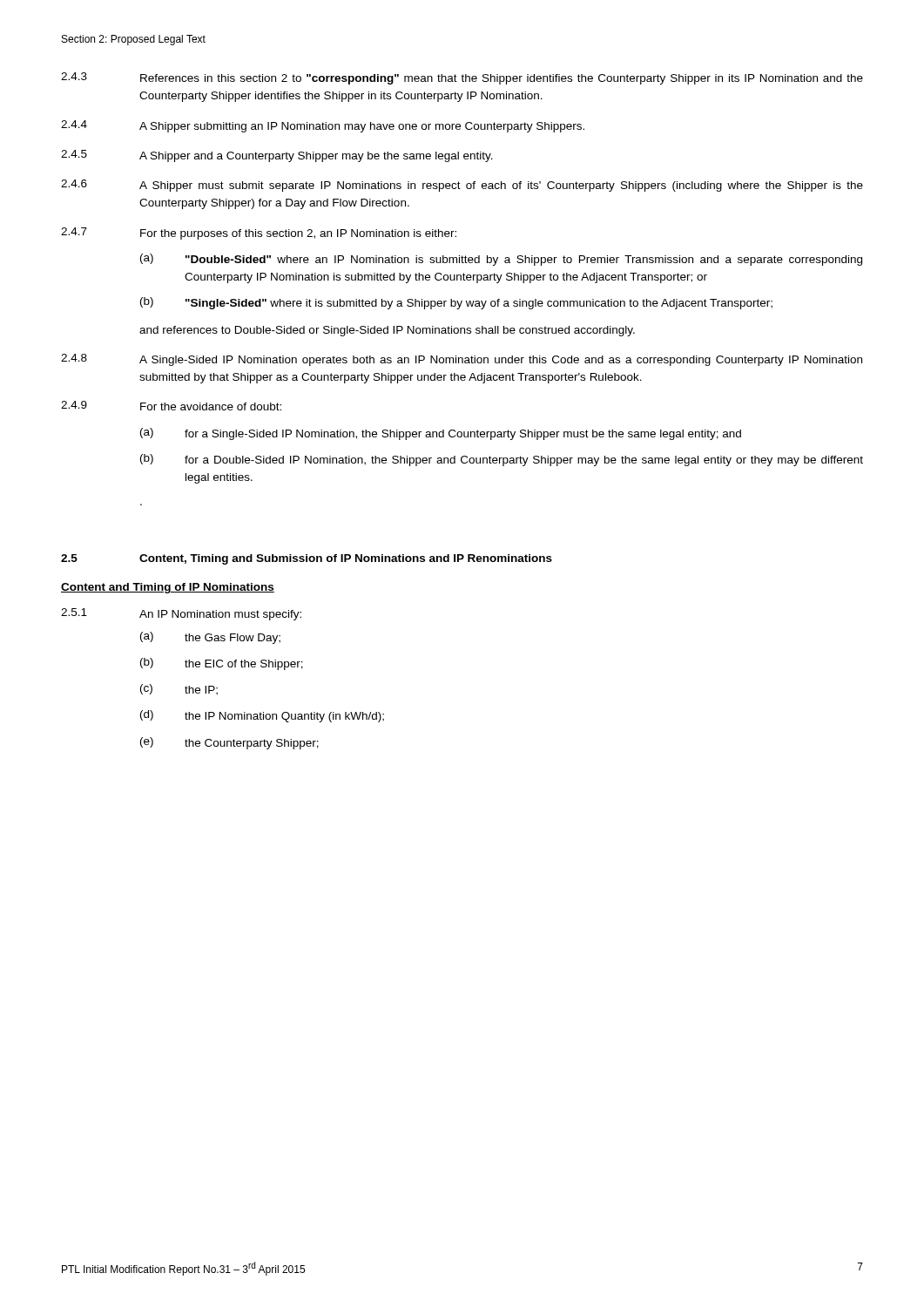The height and width of the screenshot is (1307, 924).
Task: Point to the passage starting "2.5 Content, Timing and Submission of"
Action: (x=462, y=558)
